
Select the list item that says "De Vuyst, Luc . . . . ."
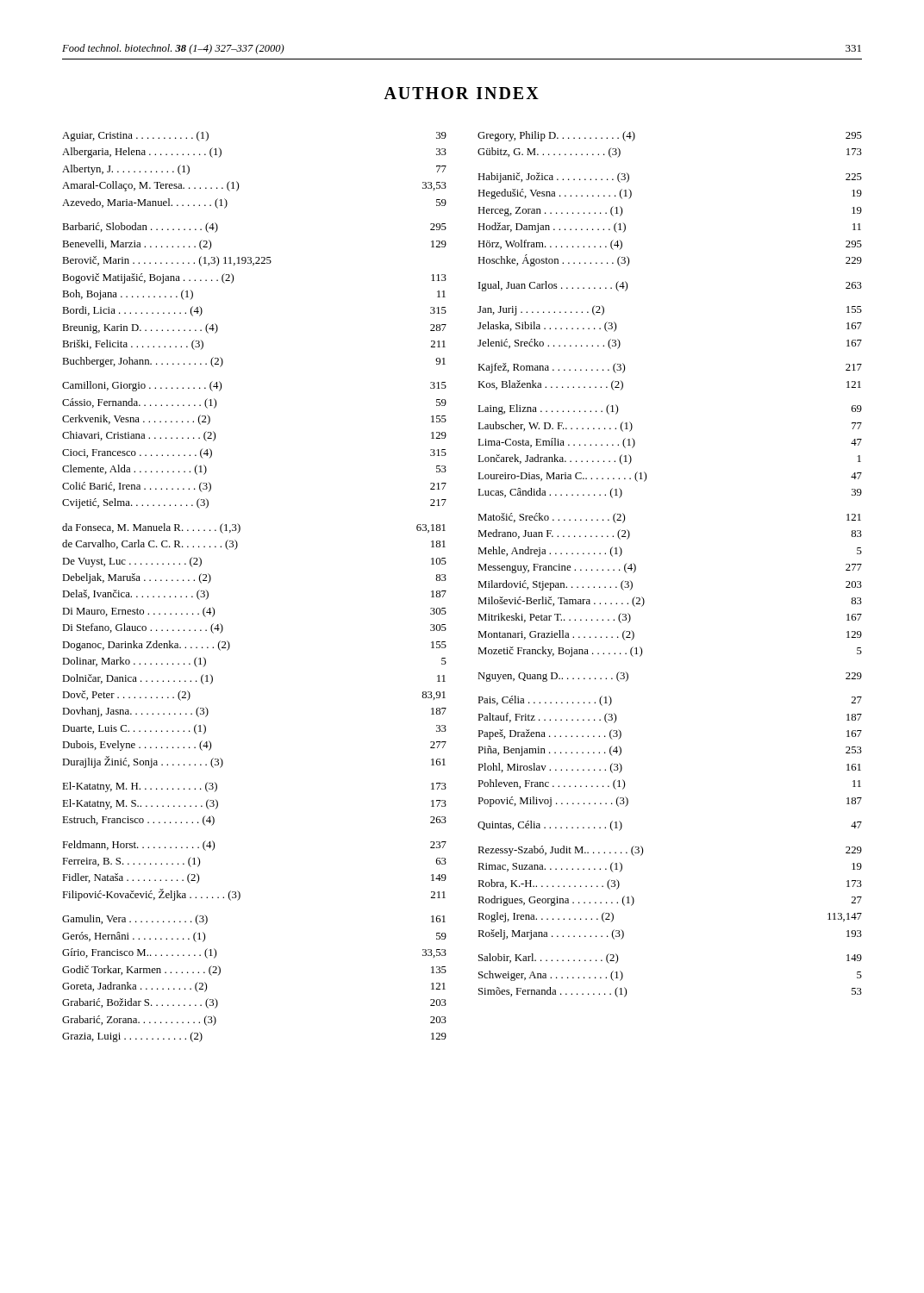[x=93, y=562]
